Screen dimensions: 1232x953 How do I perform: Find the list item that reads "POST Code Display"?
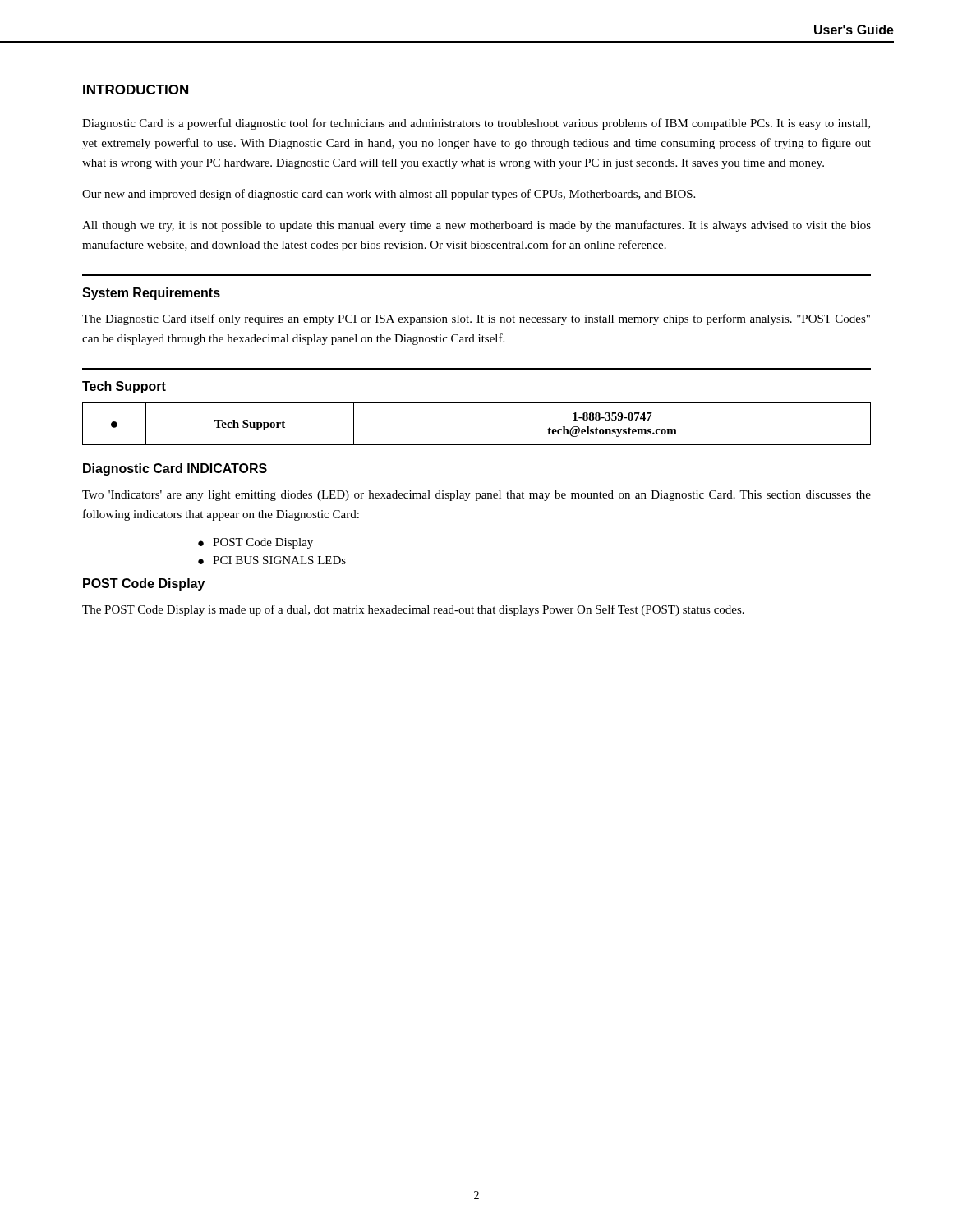263,542
